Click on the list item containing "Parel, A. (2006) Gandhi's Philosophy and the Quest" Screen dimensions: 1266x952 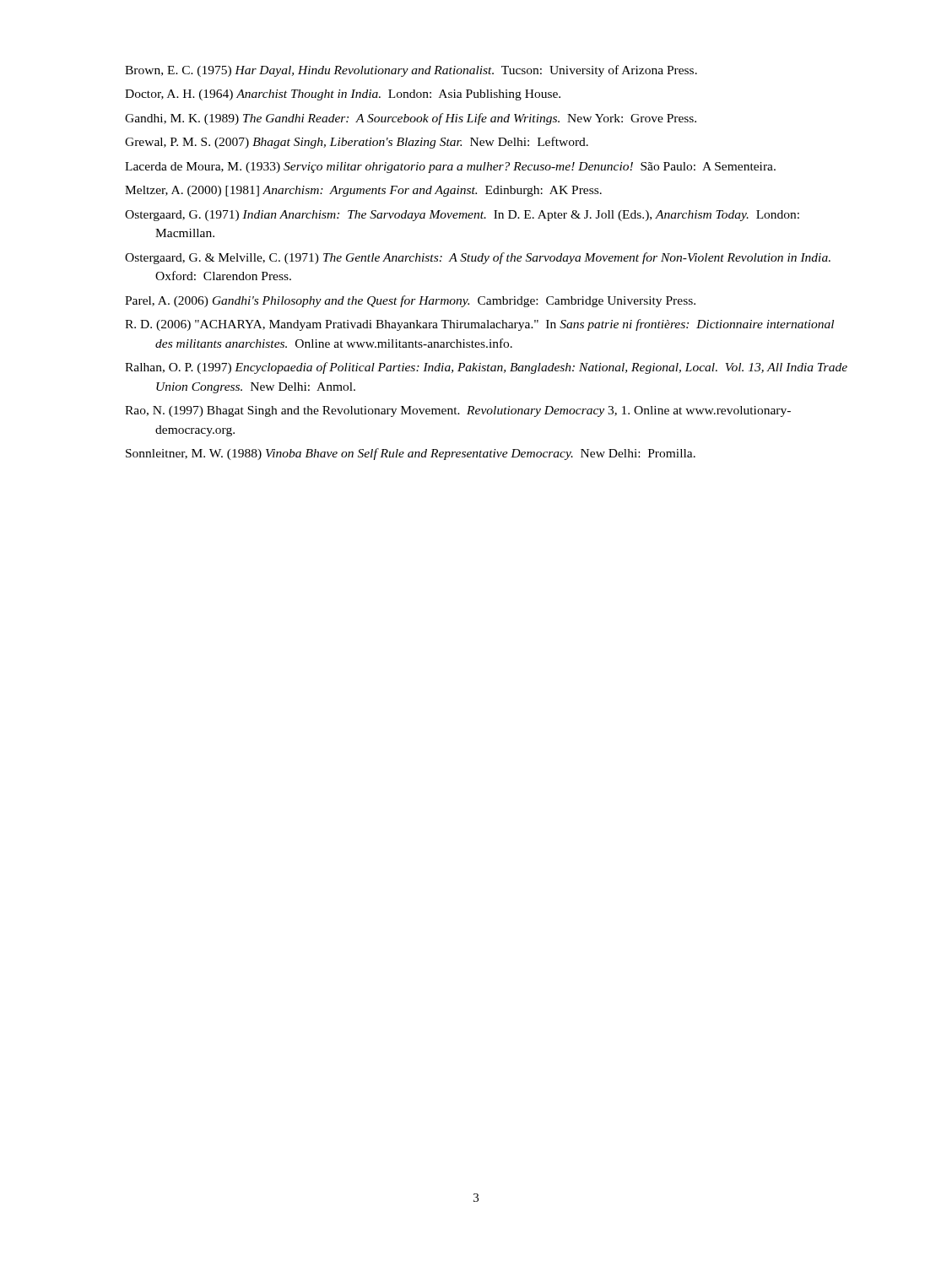pos(411,300)
